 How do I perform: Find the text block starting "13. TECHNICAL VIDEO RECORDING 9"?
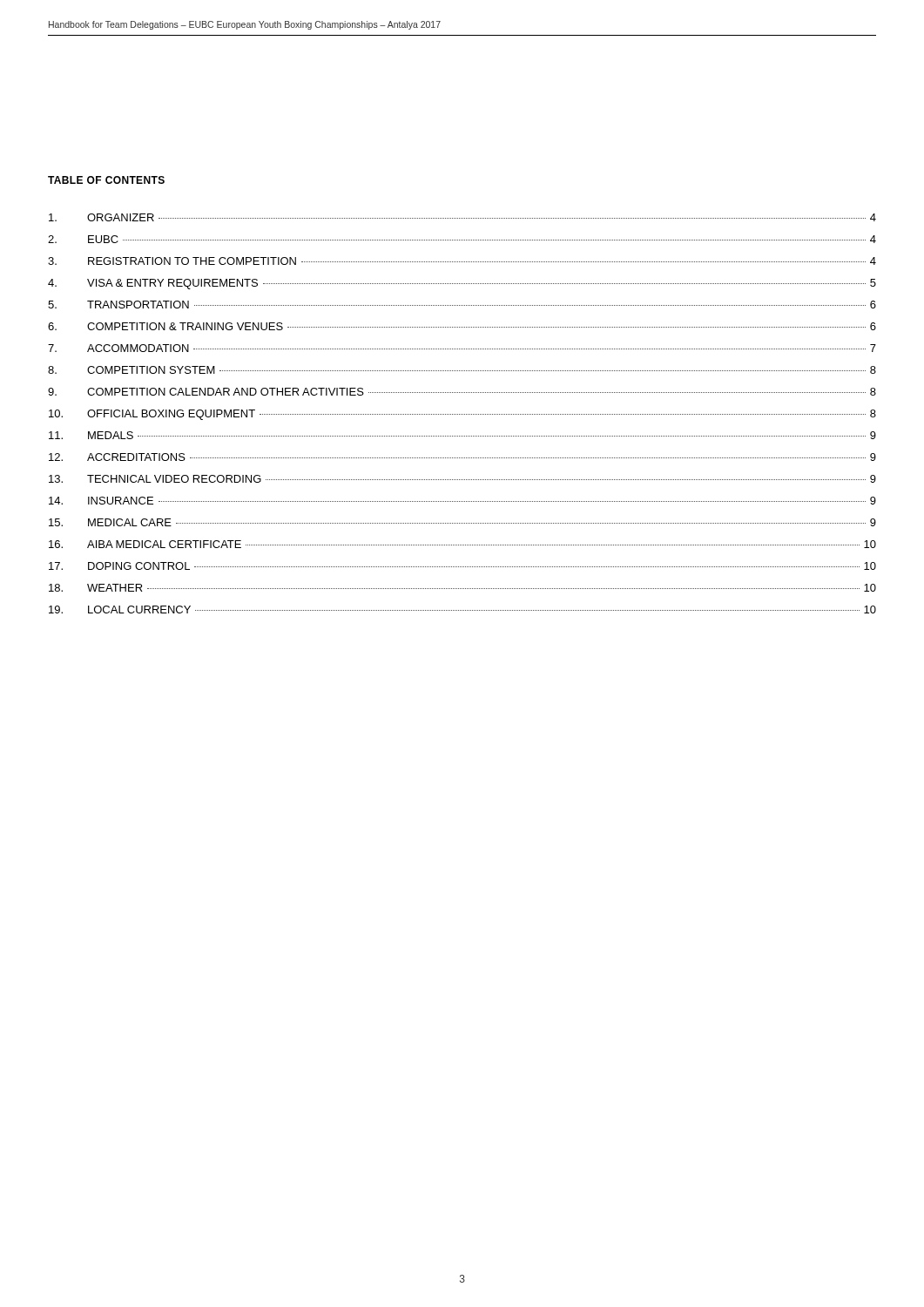pyautogui.click(x=462, y=479)
